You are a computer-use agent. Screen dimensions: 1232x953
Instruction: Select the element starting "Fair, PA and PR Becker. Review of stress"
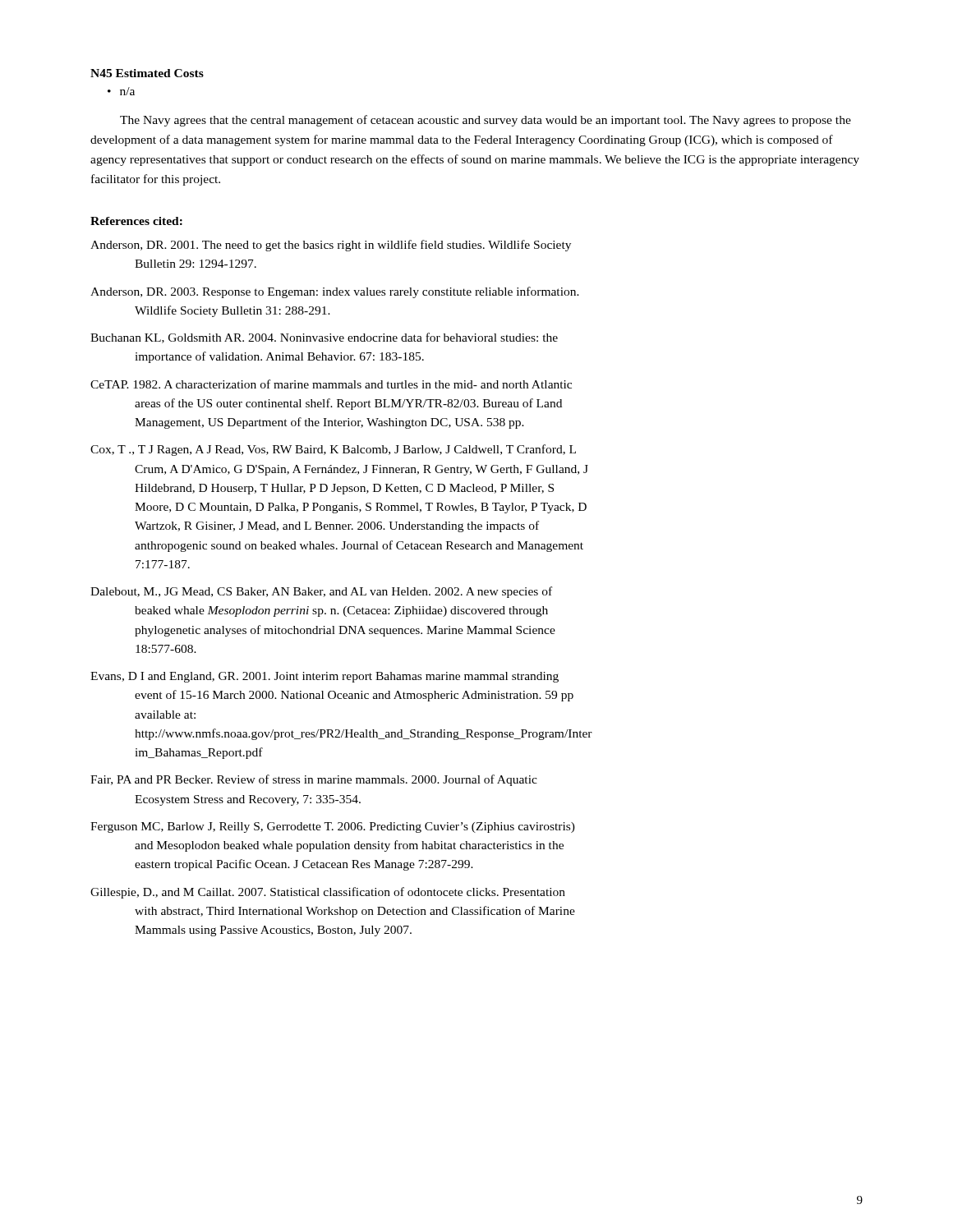(x=476, y=790)
